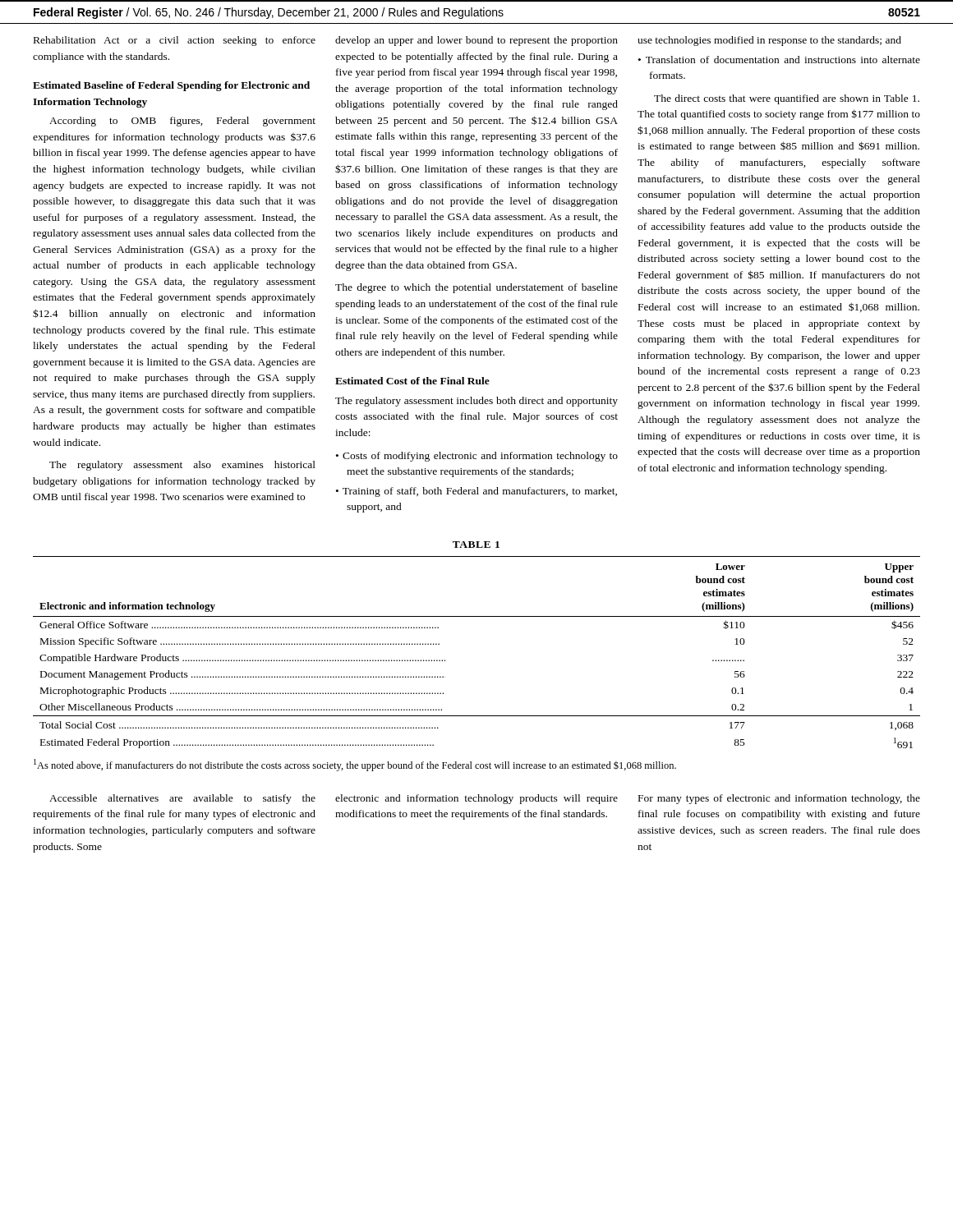The width and height of the screenshot is (953, 1232).
Task: Point to the passage starting "develop an upper and lower bound to represent"
Action: point(476,196)
